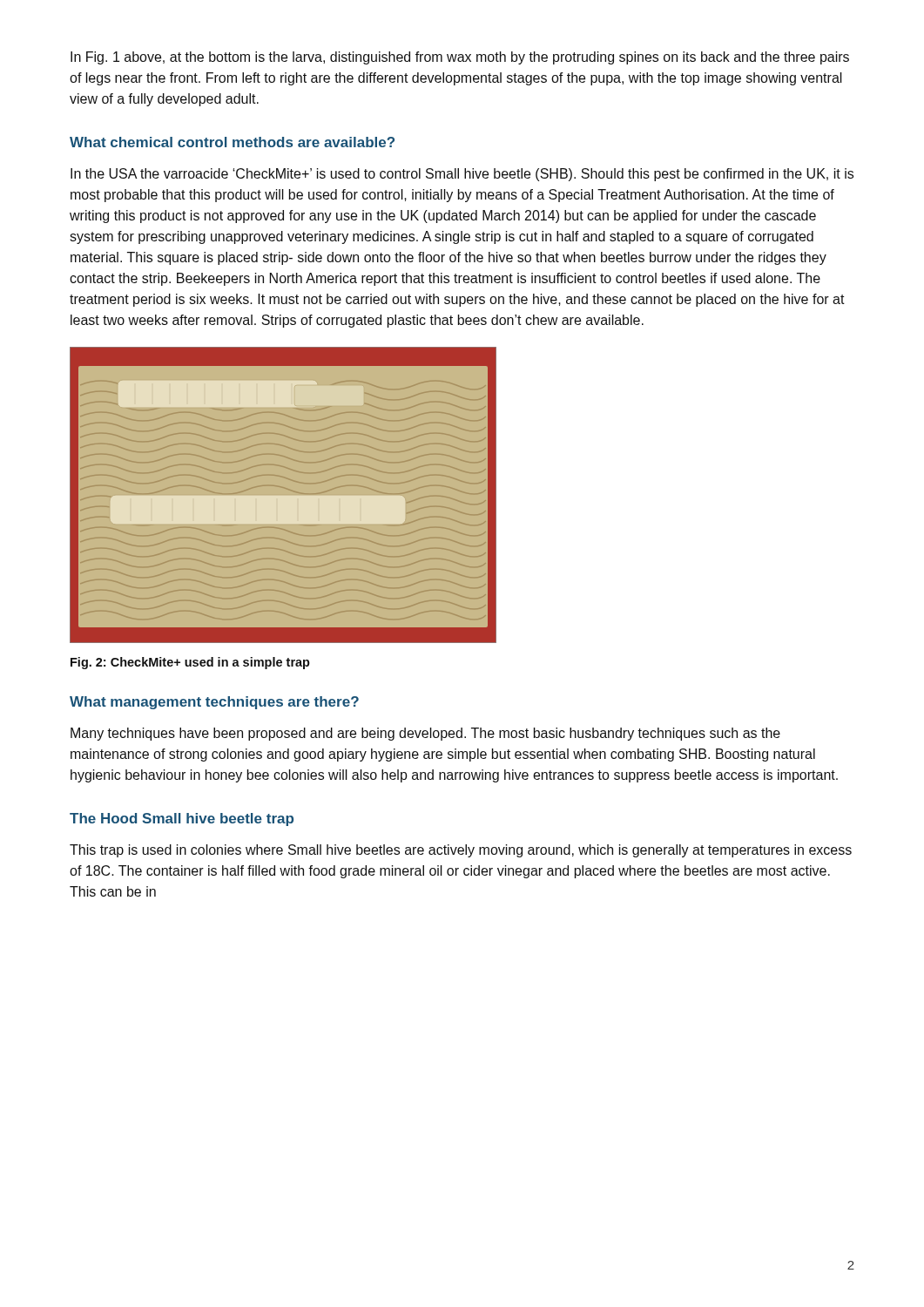Point to the section header beginning "What management techniques"
924x1307 pixels.
click(214, 702)
